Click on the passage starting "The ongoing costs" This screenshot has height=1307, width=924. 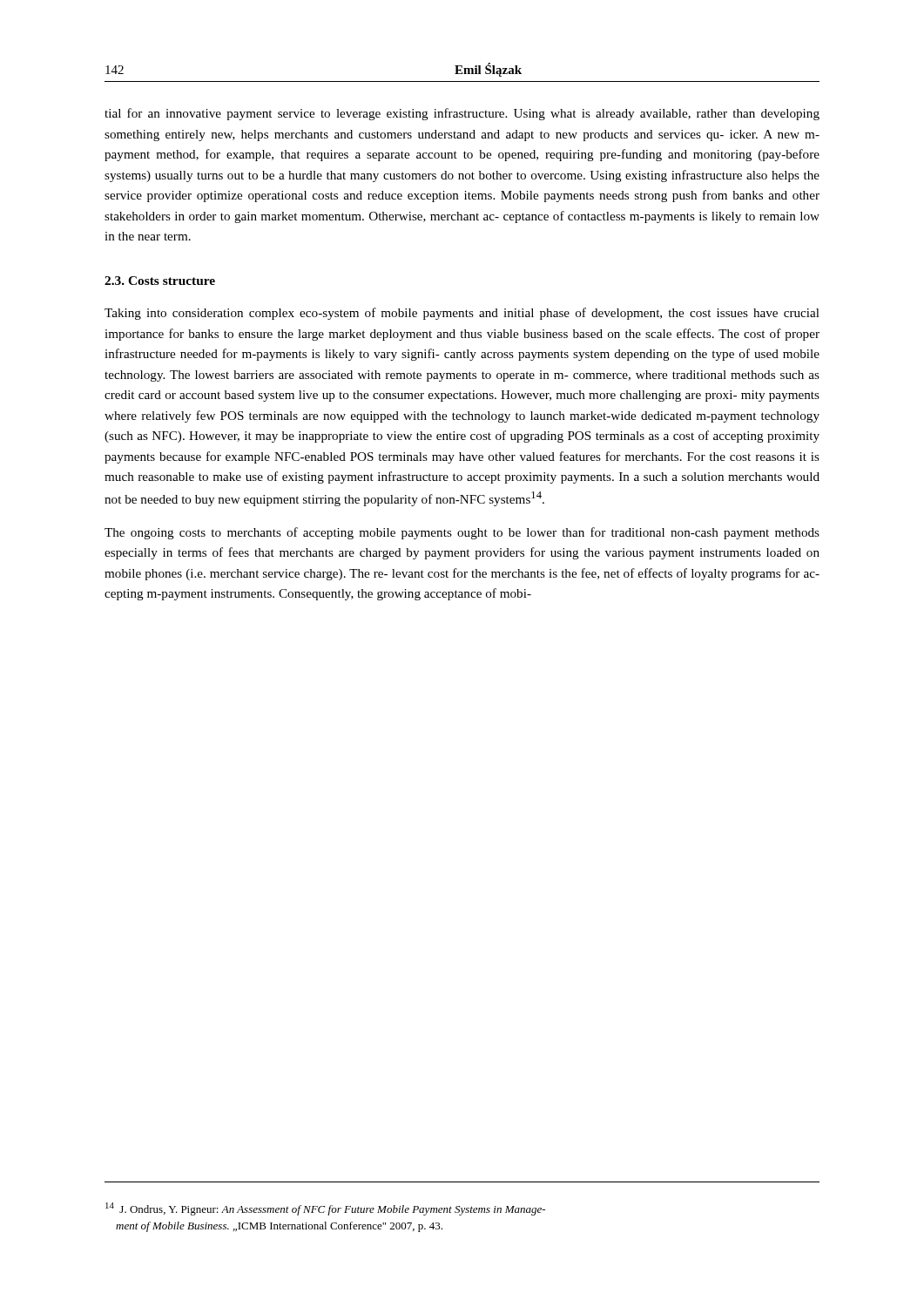[462, 563]
